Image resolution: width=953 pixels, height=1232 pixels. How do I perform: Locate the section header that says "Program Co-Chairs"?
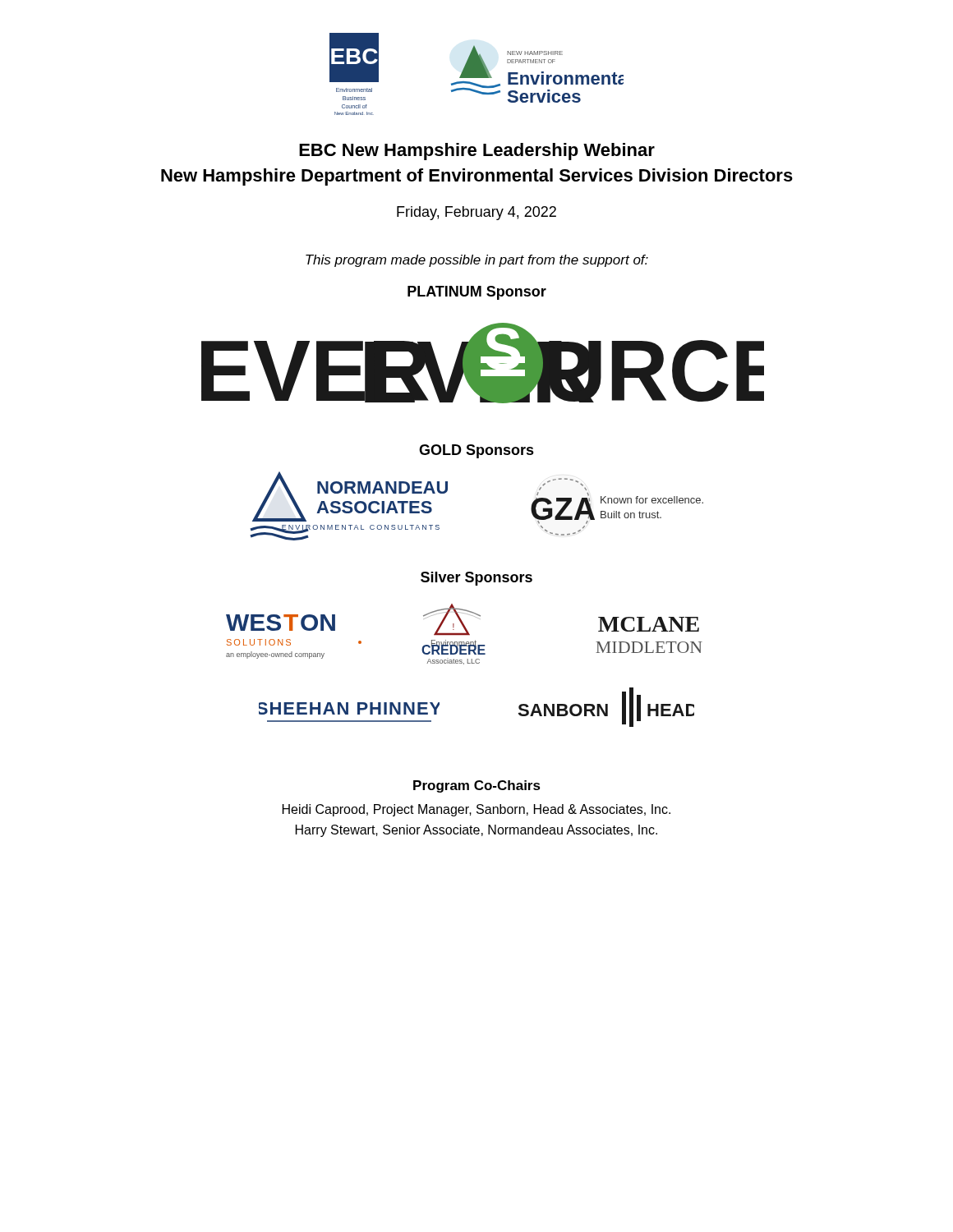(x=476, y=785)
